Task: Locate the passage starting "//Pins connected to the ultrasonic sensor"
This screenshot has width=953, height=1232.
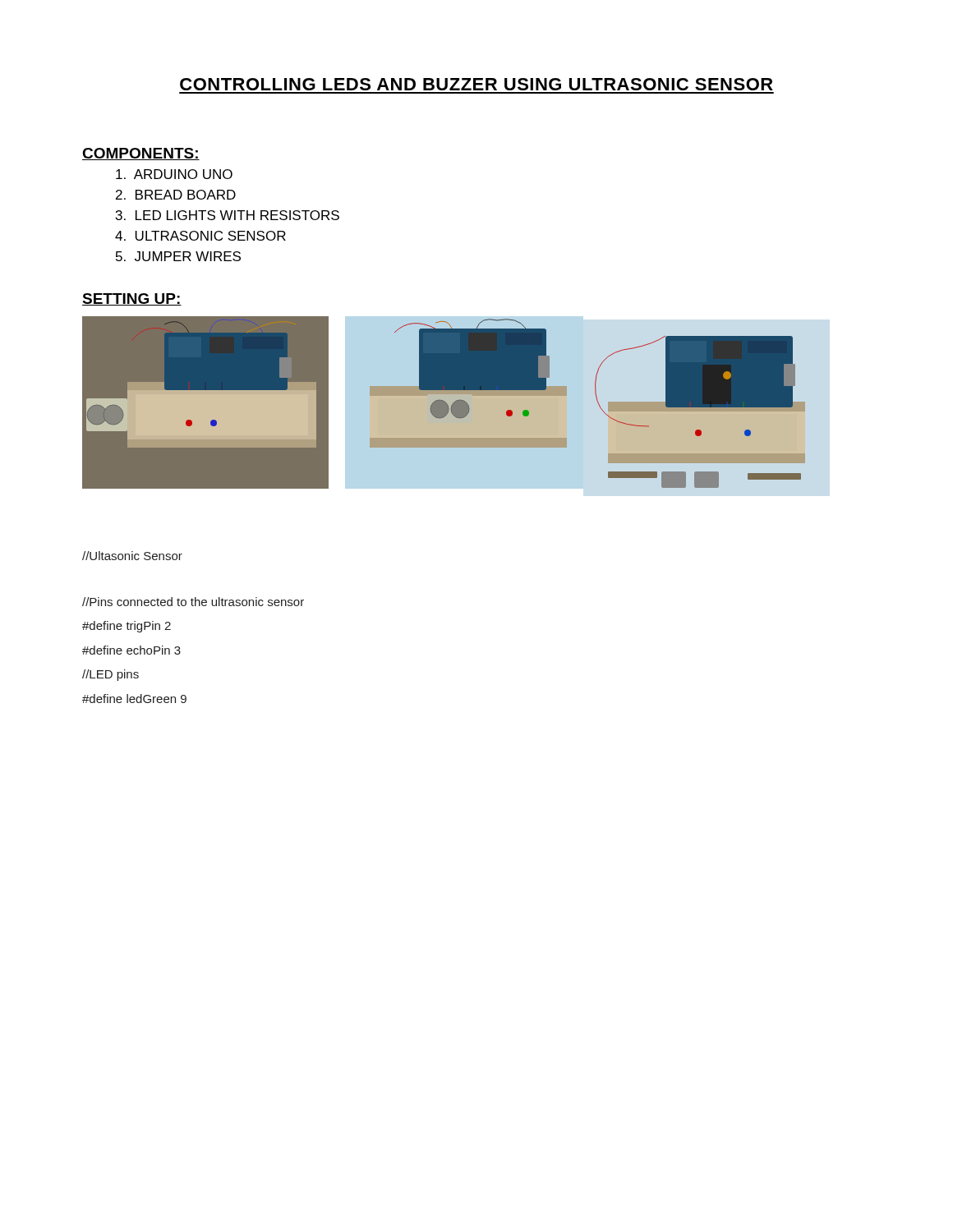Action: (193, 601)
